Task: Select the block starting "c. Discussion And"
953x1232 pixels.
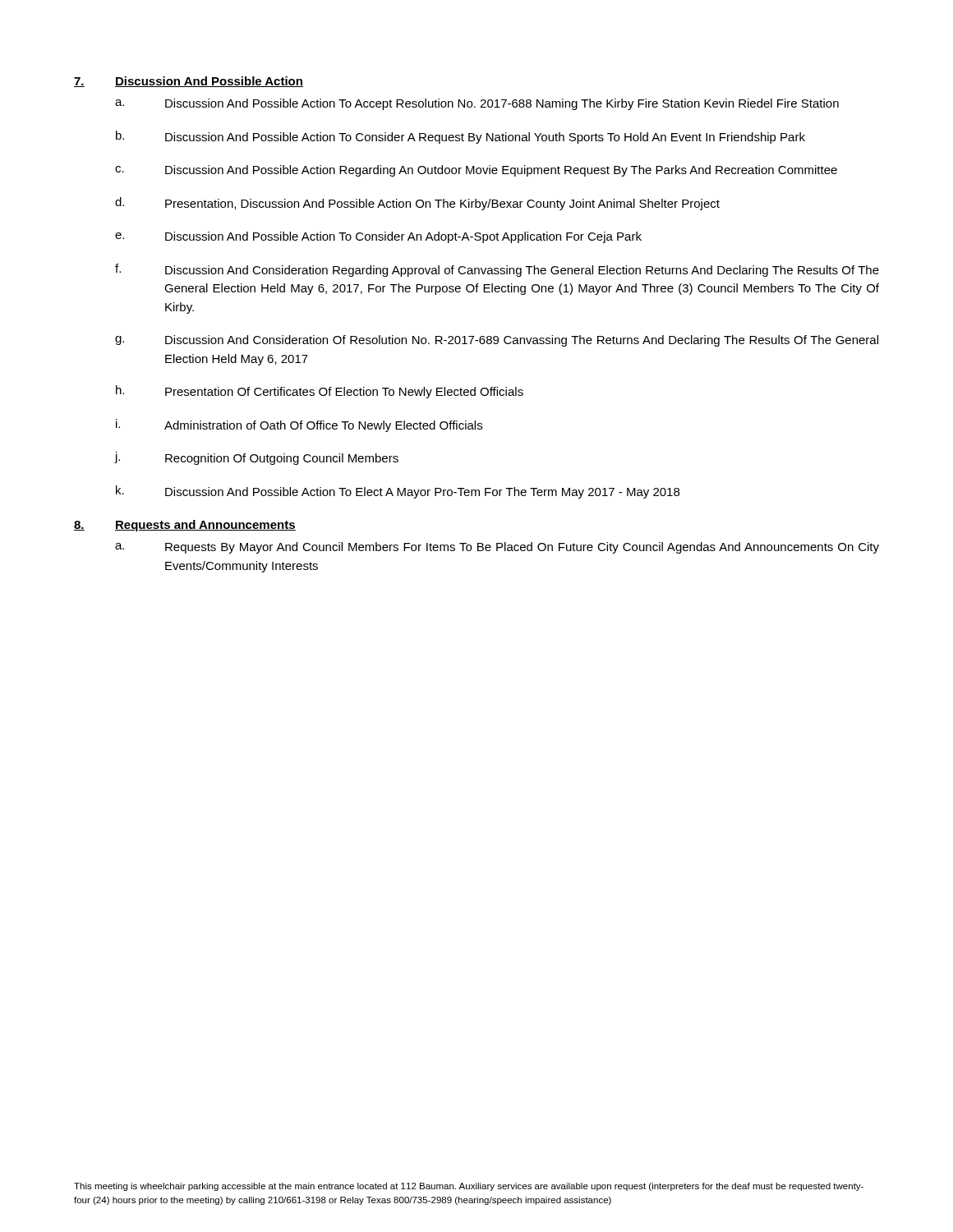Action: (x=497, y=170)
